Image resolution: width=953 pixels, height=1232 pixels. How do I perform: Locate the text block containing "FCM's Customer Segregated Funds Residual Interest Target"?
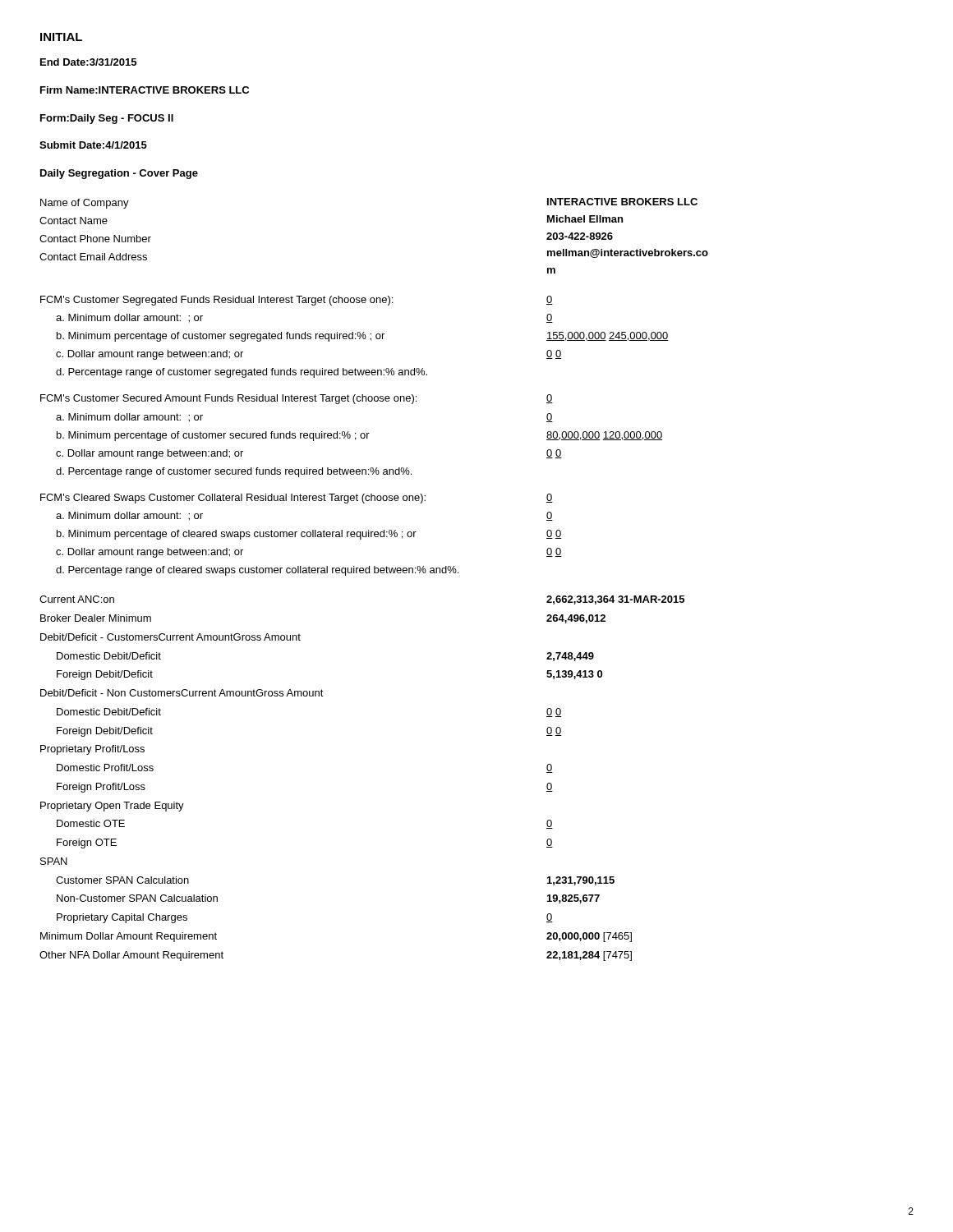293,336
